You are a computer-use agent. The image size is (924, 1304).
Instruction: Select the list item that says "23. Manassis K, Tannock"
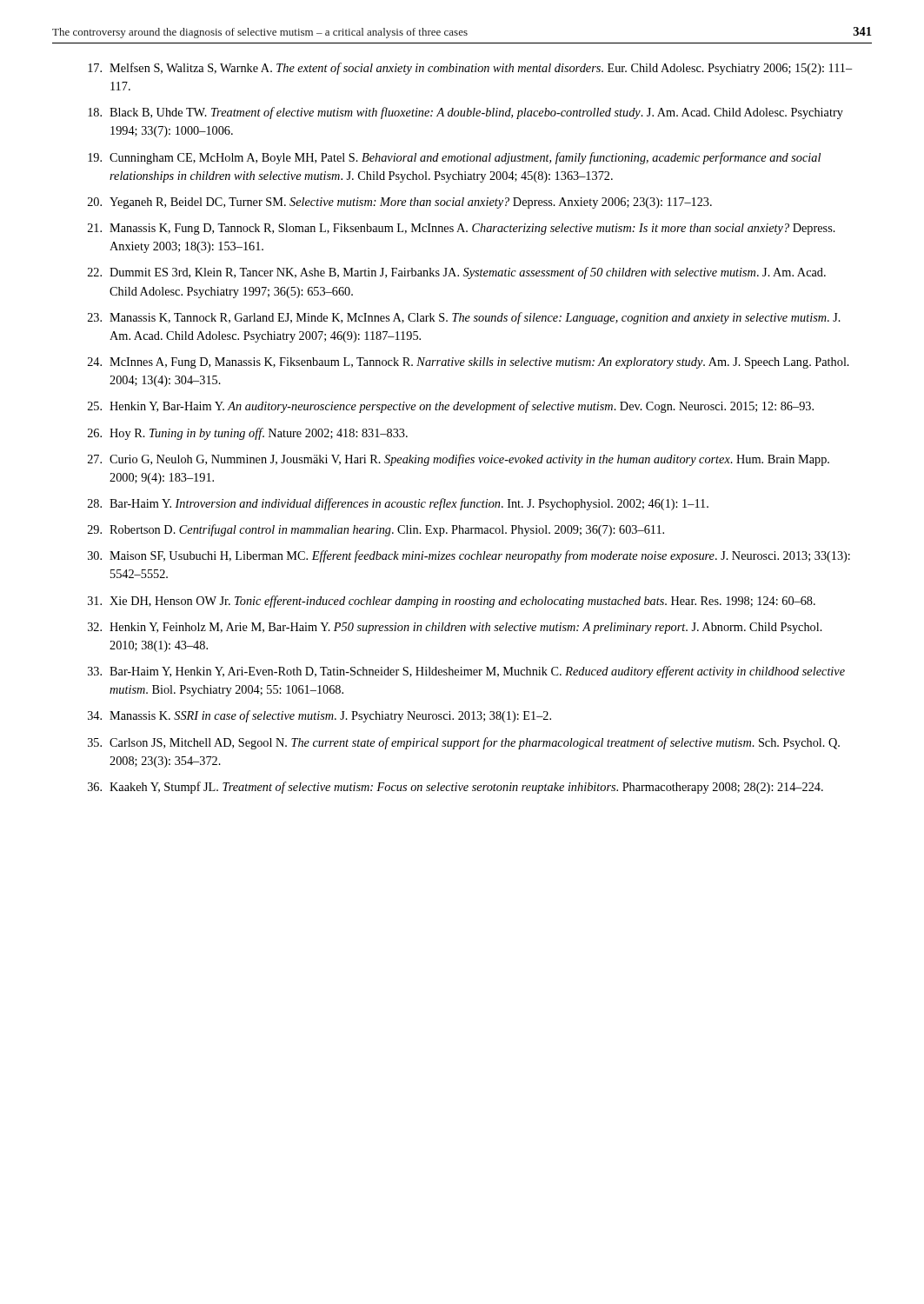(x=462, y=327)
